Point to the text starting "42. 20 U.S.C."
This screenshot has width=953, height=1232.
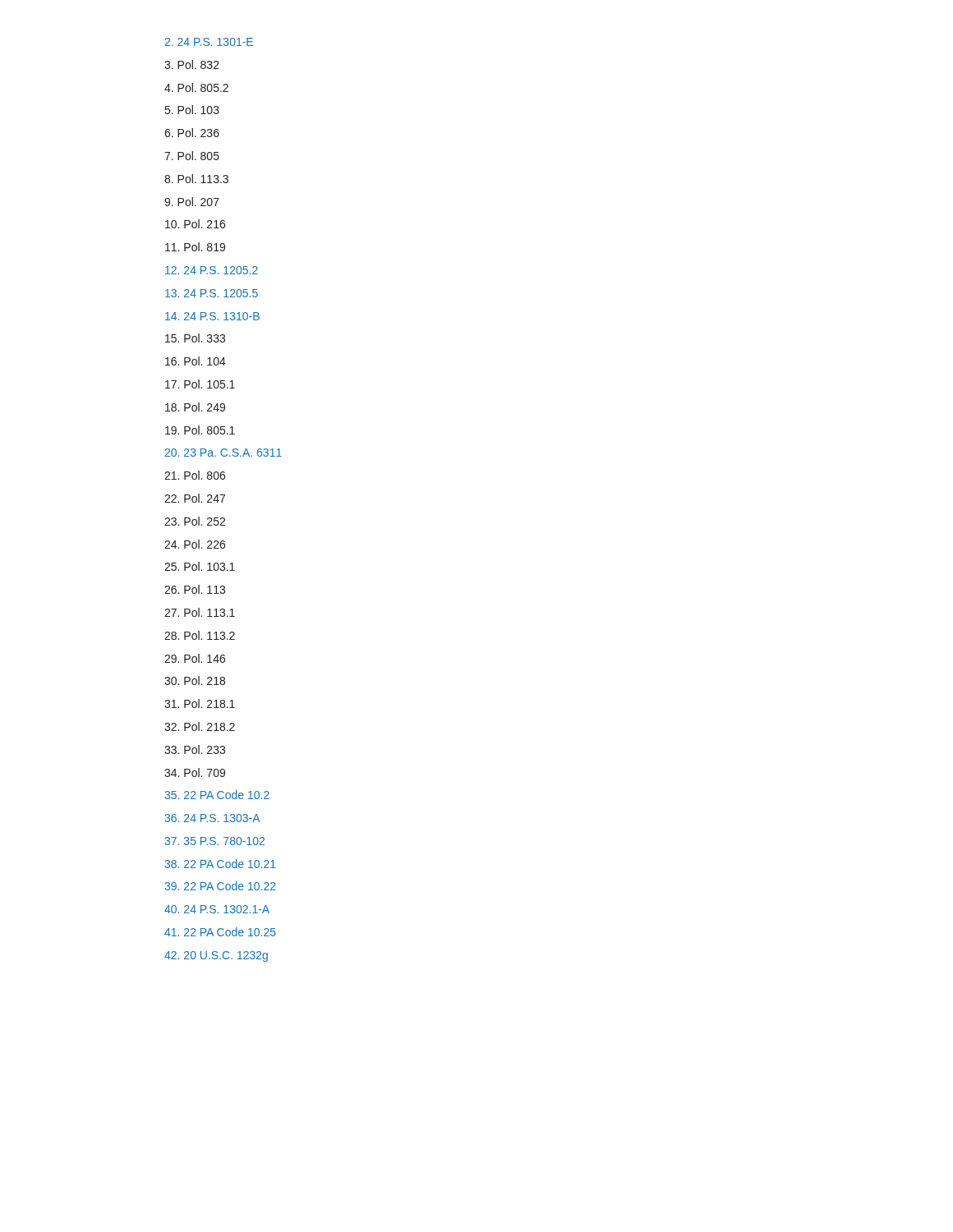[216, 955]
